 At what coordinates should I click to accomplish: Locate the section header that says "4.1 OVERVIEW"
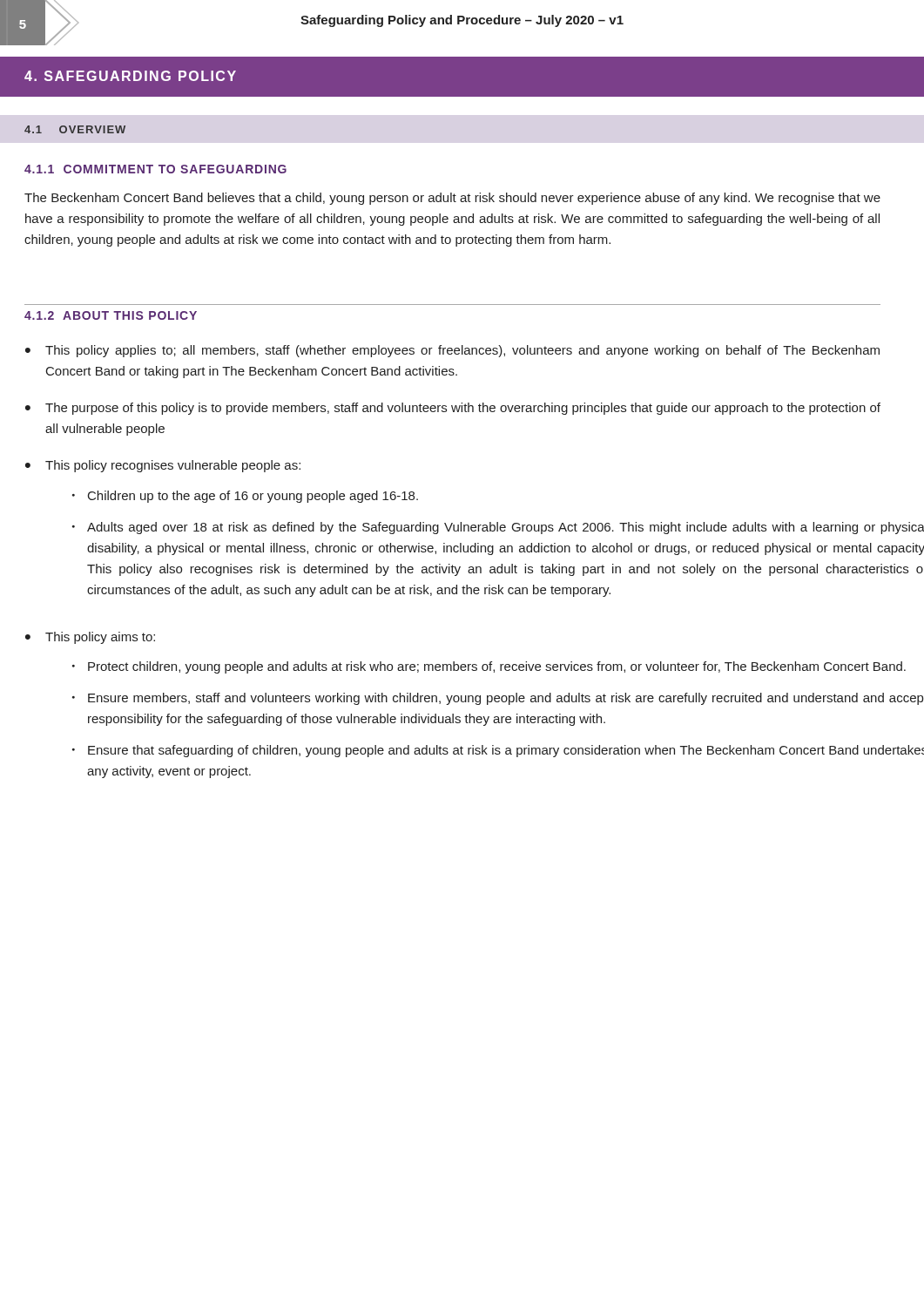point(63,129)
